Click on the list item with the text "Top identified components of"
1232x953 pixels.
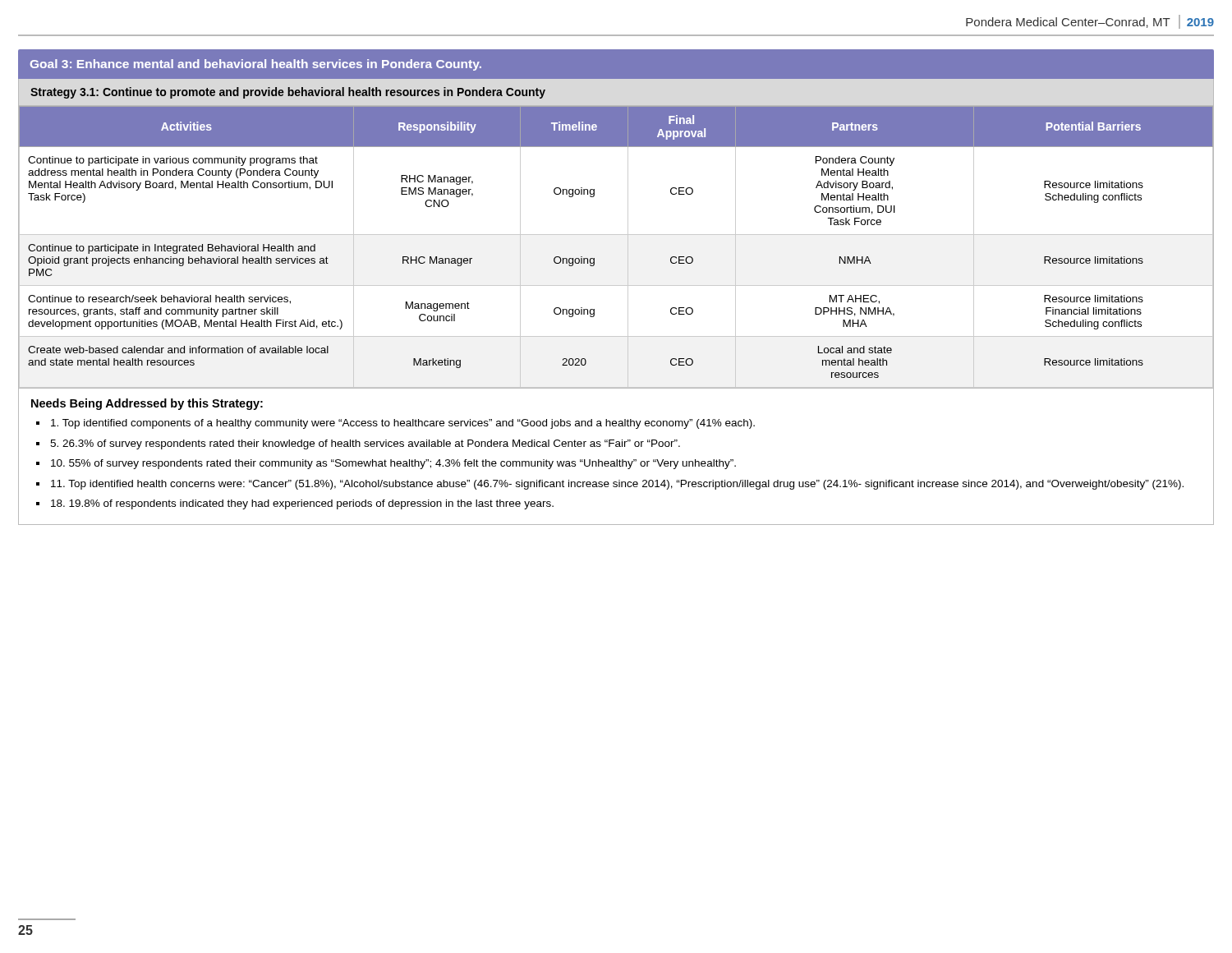click(403, 423)
